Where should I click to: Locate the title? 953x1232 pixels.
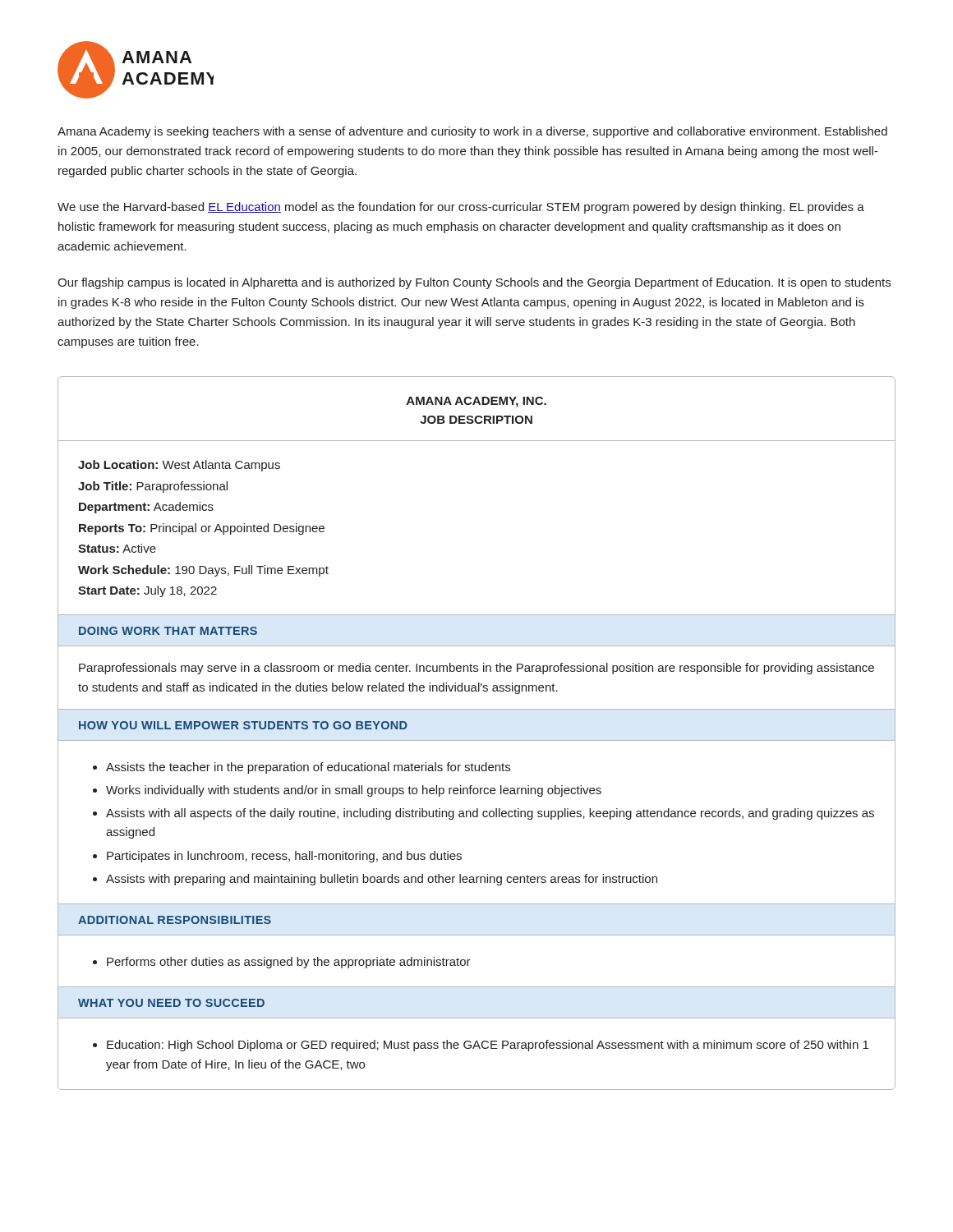coord(476,410)
